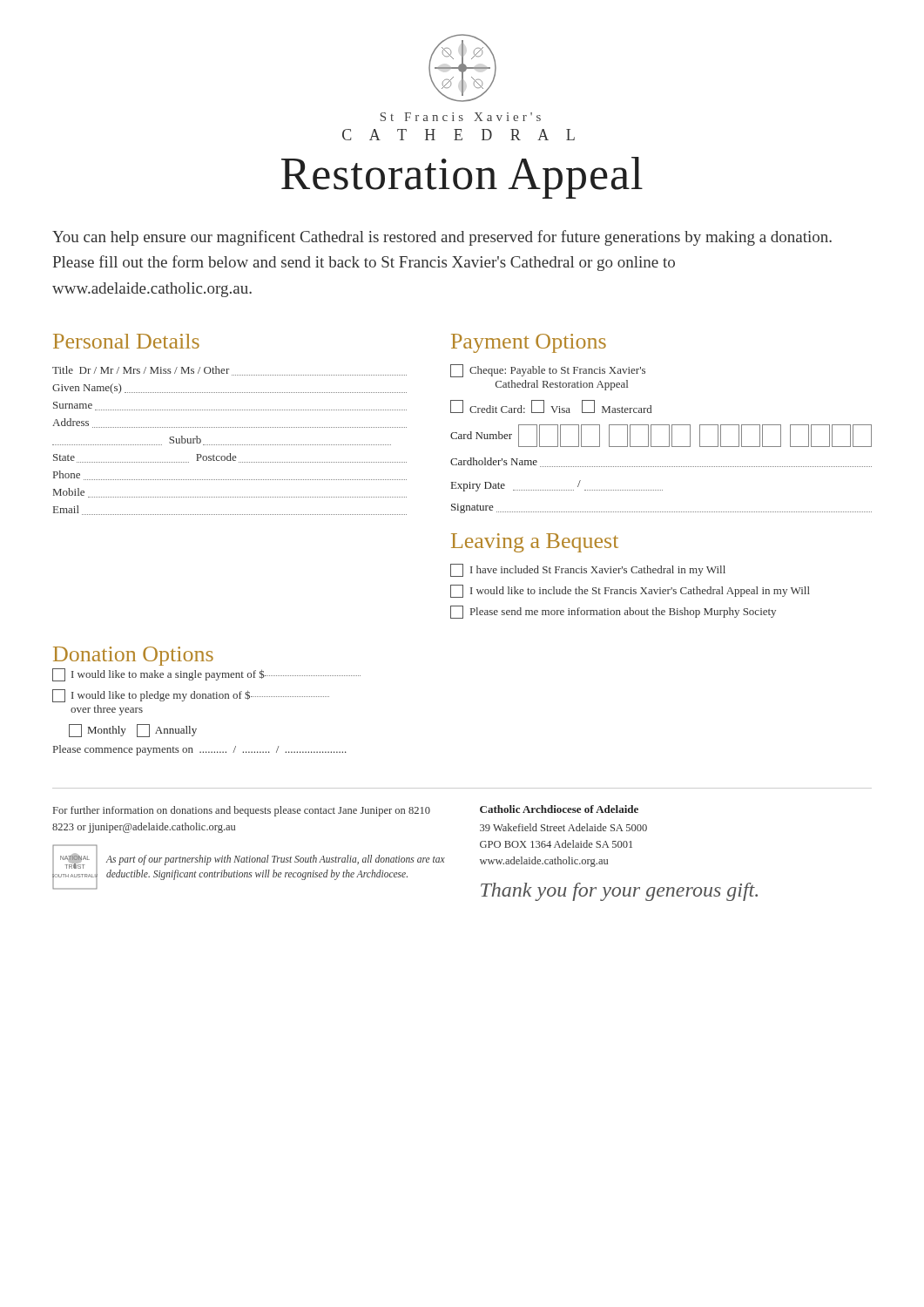
Task: Select the text that says "Given Name(s)"
Action: [229, 388]
